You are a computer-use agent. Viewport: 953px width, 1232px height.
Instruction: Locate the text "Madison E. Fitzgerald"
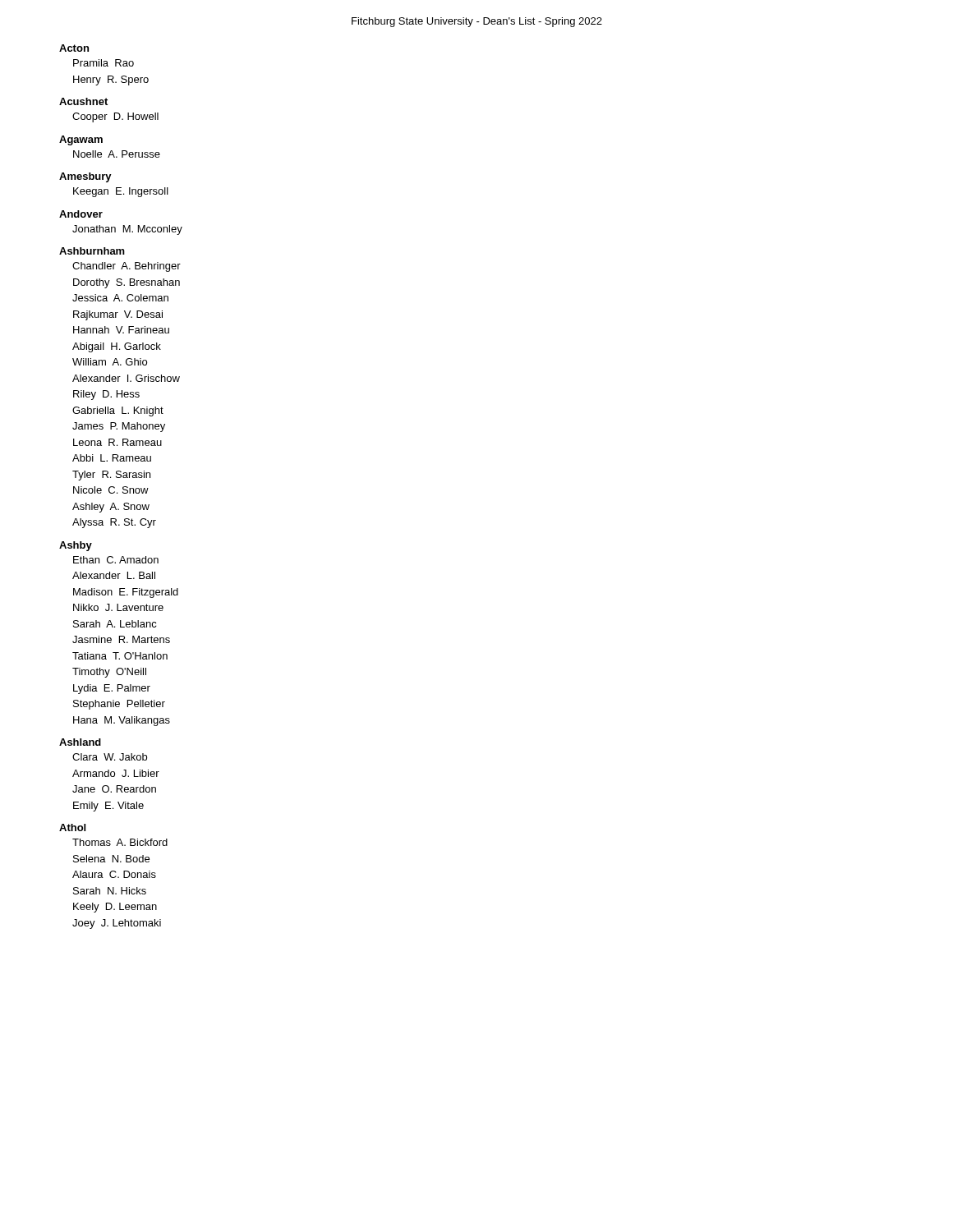coord(125,591)
